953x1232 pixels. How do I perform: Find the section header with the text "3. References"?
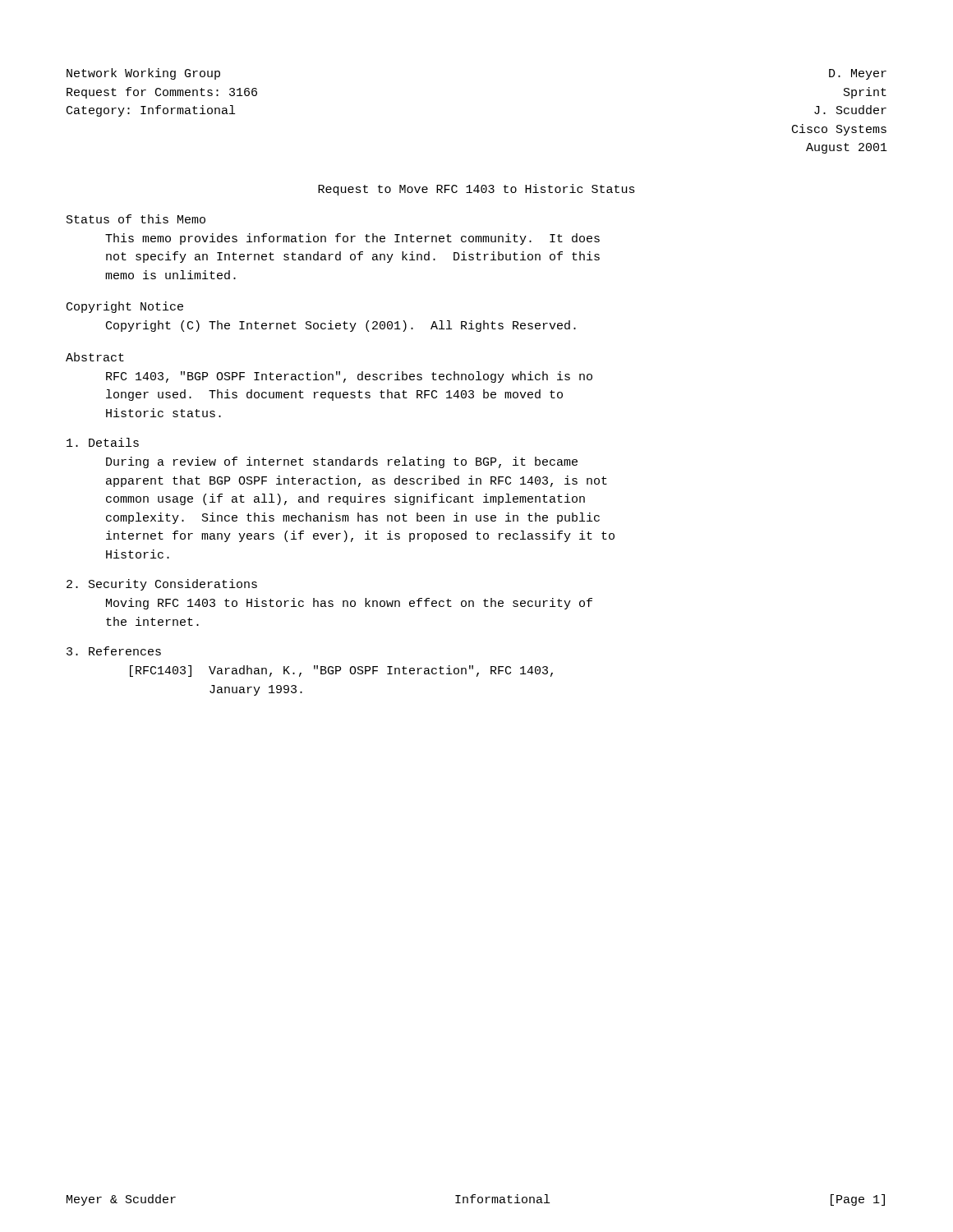click(x=114, y=653)
